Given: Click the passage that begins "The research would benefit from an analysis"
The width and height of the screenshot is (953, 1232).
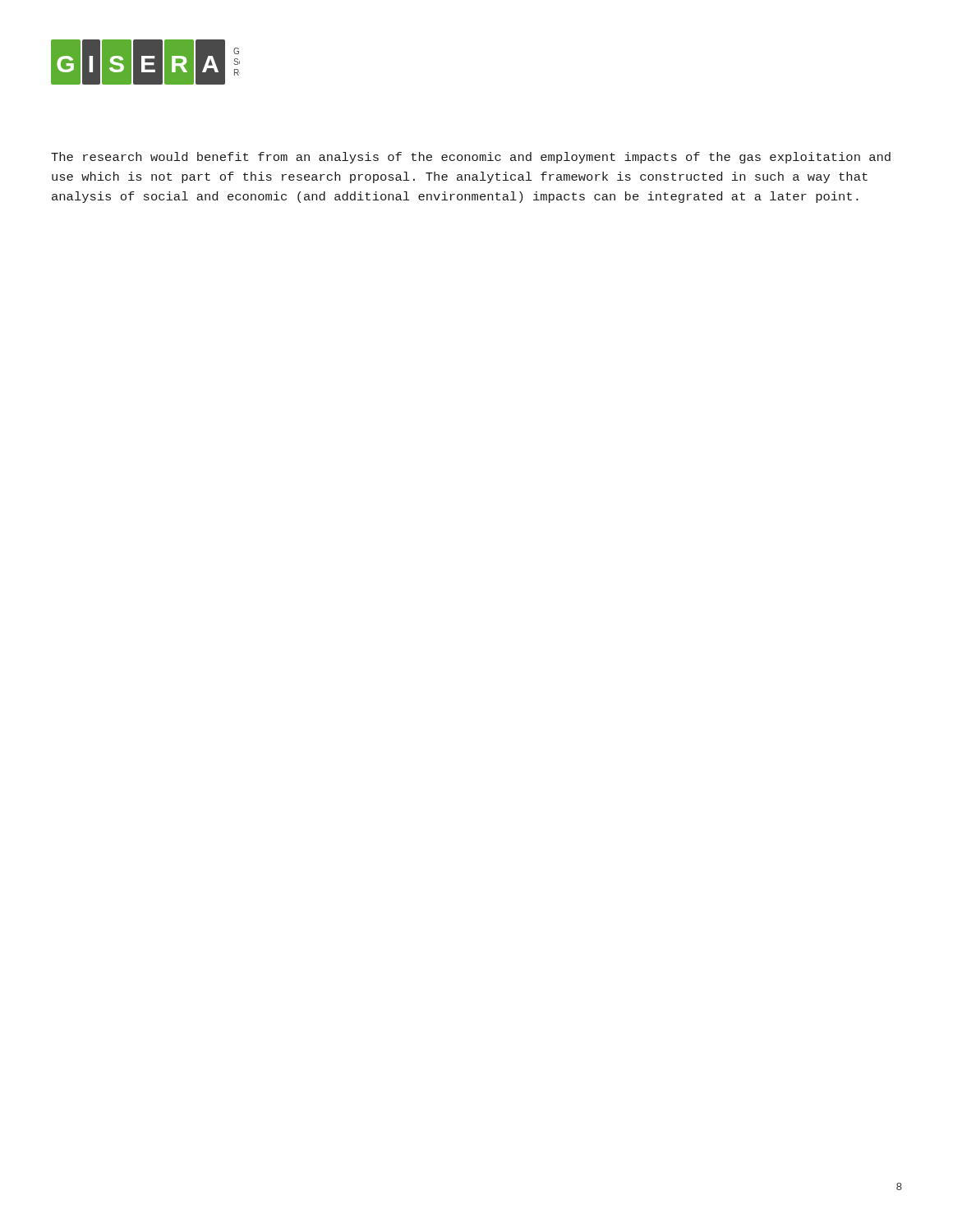Looking at the screenshot, I should tap(471, 177).
